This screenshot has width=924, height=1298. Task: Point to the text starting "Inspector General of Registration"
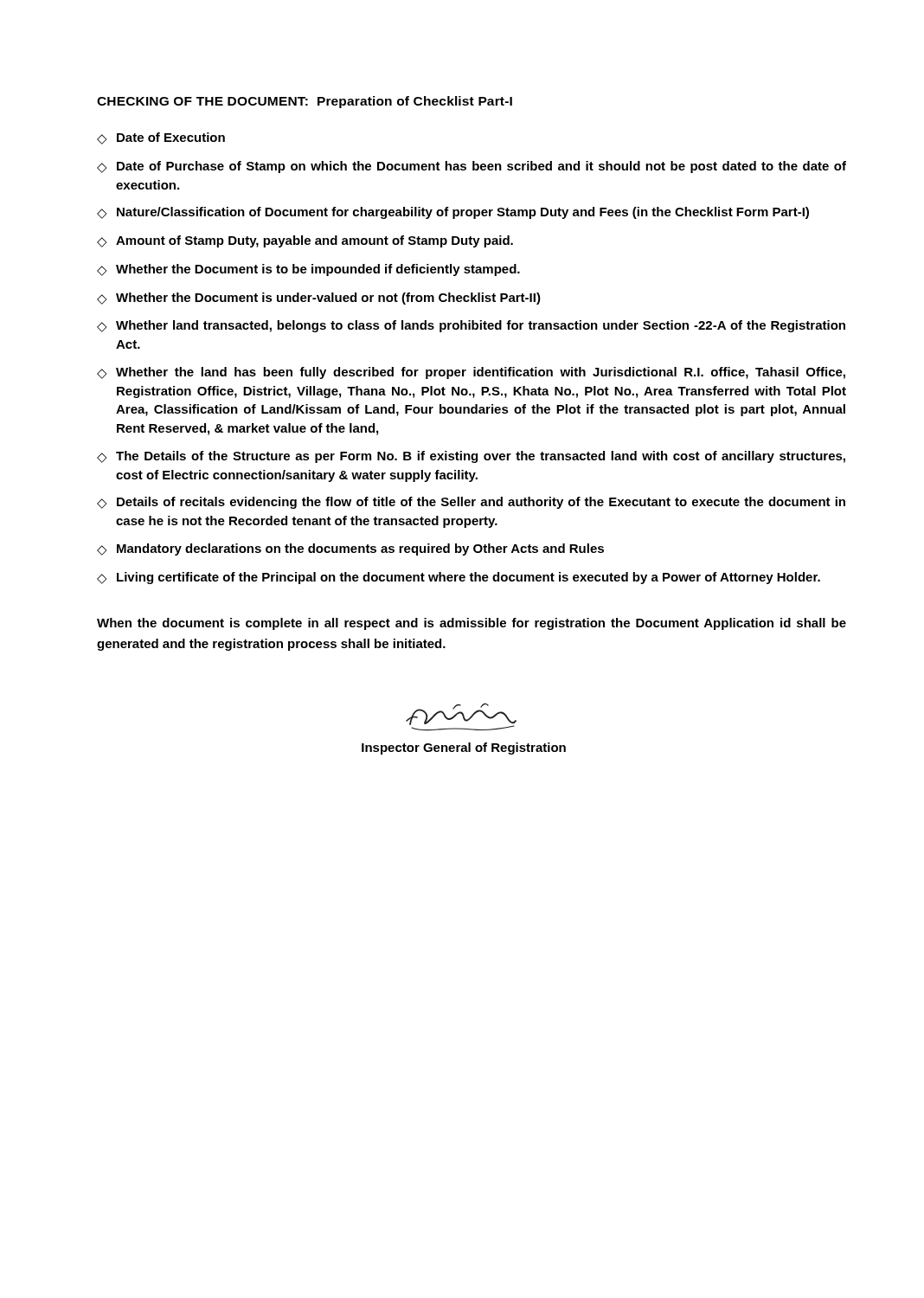pyautogui.click(x=464, y=723)
